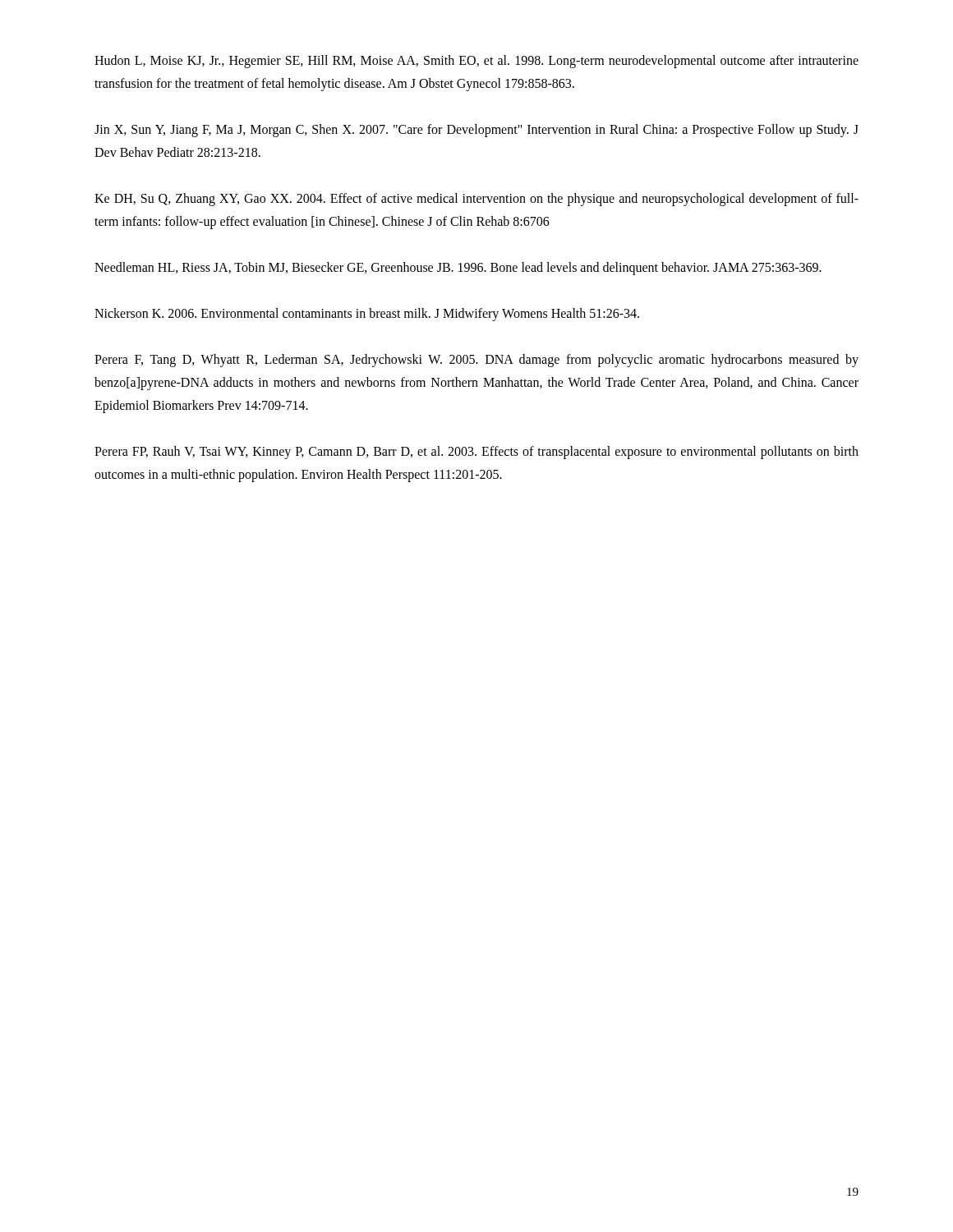The width and height of the screenshot is (953, 1232).
Task: Find the text block containing "Hudon L, Moise KJ, Jr., Hegemier SE, Hill"
Action: pyautogui.click(x=476, y=72)
